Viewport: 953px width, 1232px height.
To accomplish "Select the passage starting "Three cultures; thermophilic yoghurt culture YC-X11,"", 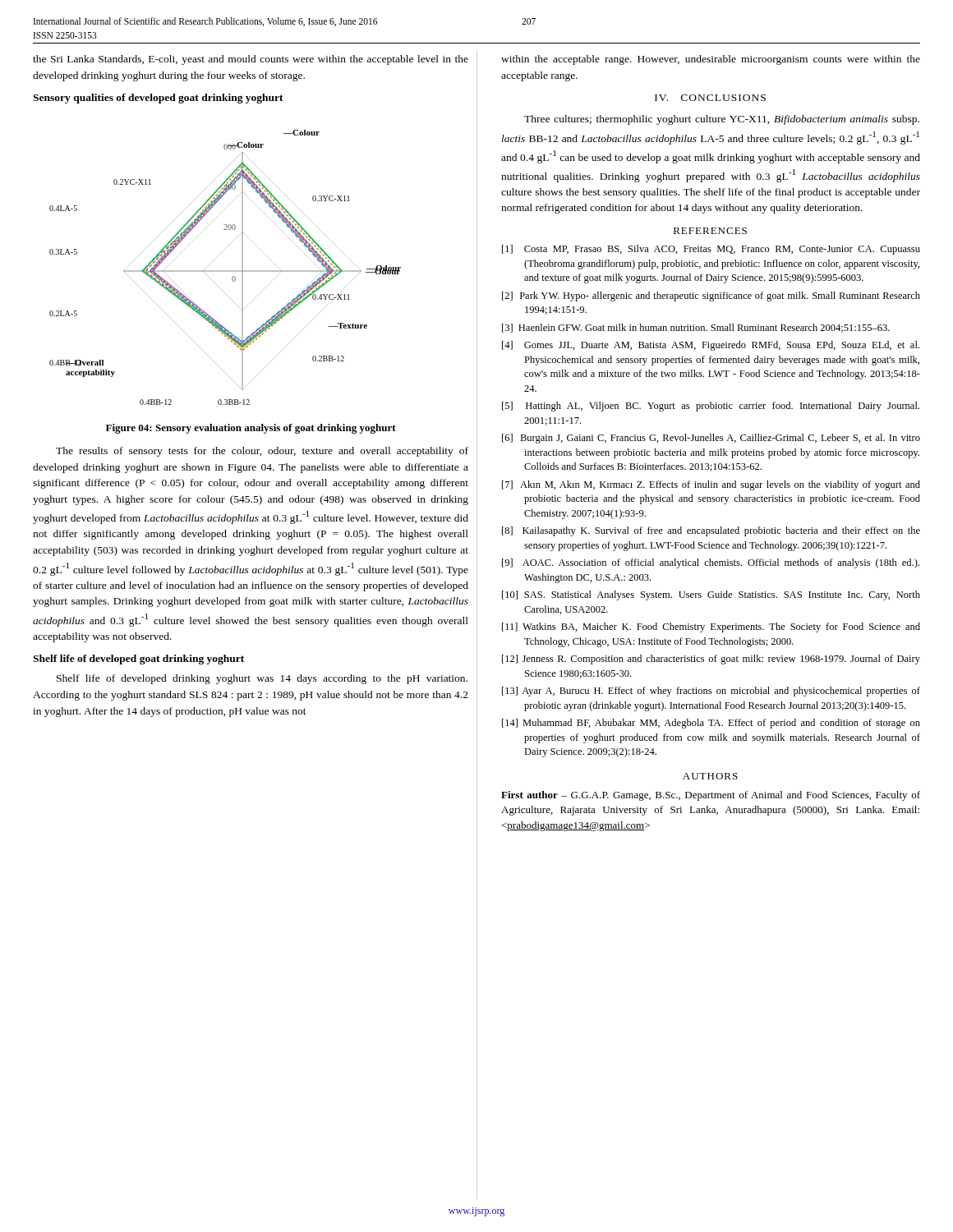I will (x=711, y=163).
